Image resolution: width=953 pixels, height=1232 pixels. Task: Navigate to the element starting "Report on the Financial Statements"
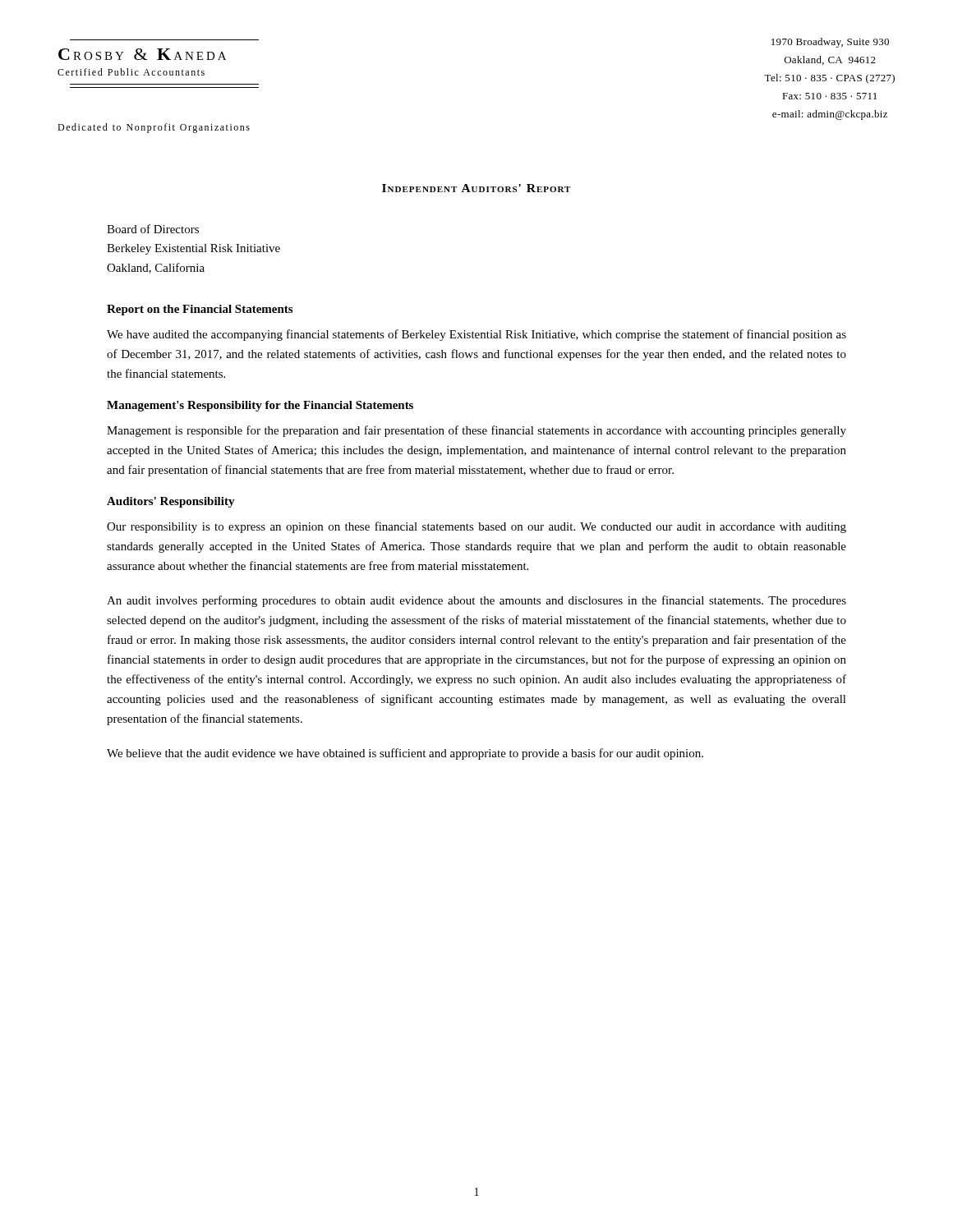[x=200, y=309]
